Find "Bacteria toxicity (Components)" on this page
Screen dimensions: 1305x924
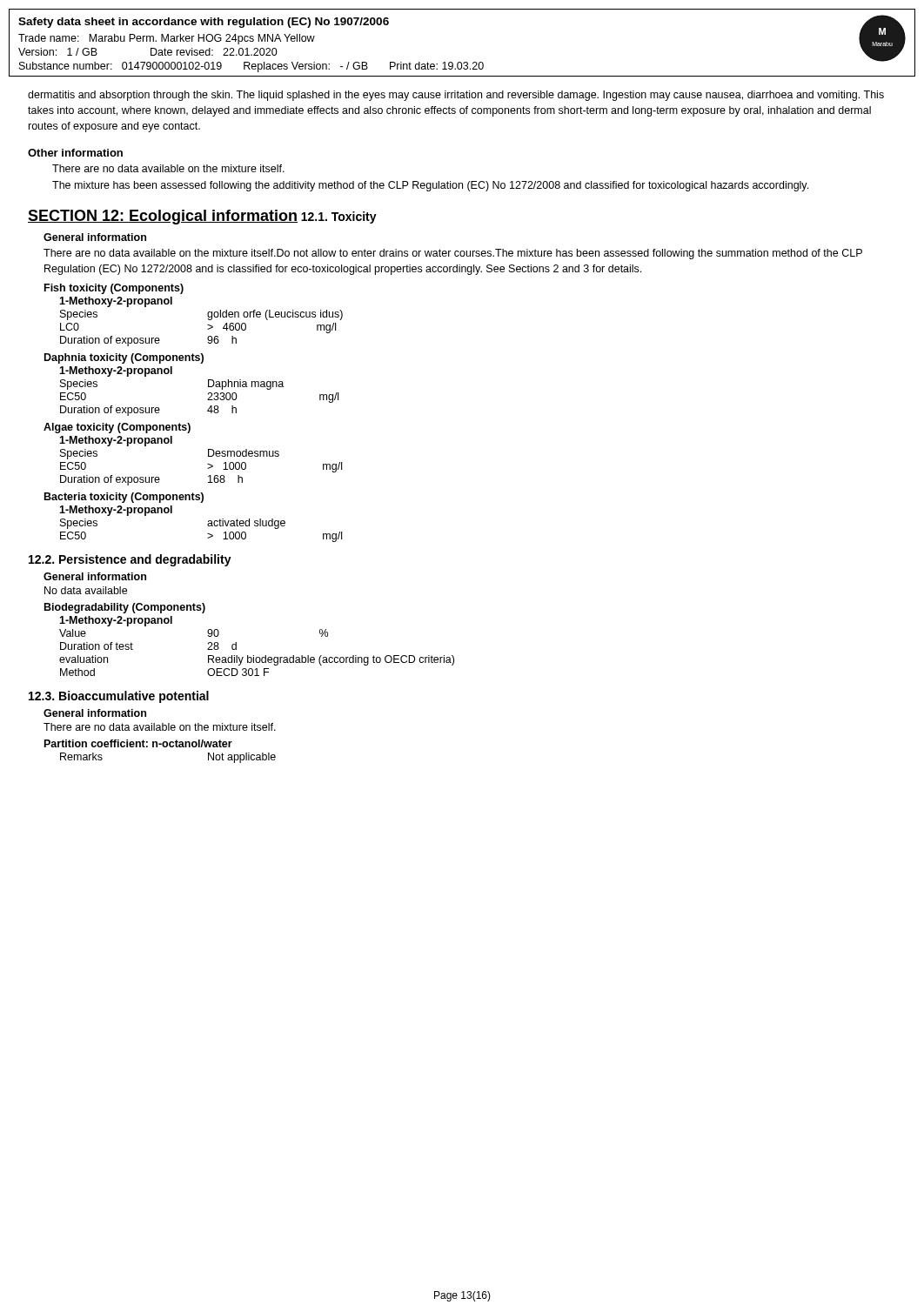click(x=124, y=497)
